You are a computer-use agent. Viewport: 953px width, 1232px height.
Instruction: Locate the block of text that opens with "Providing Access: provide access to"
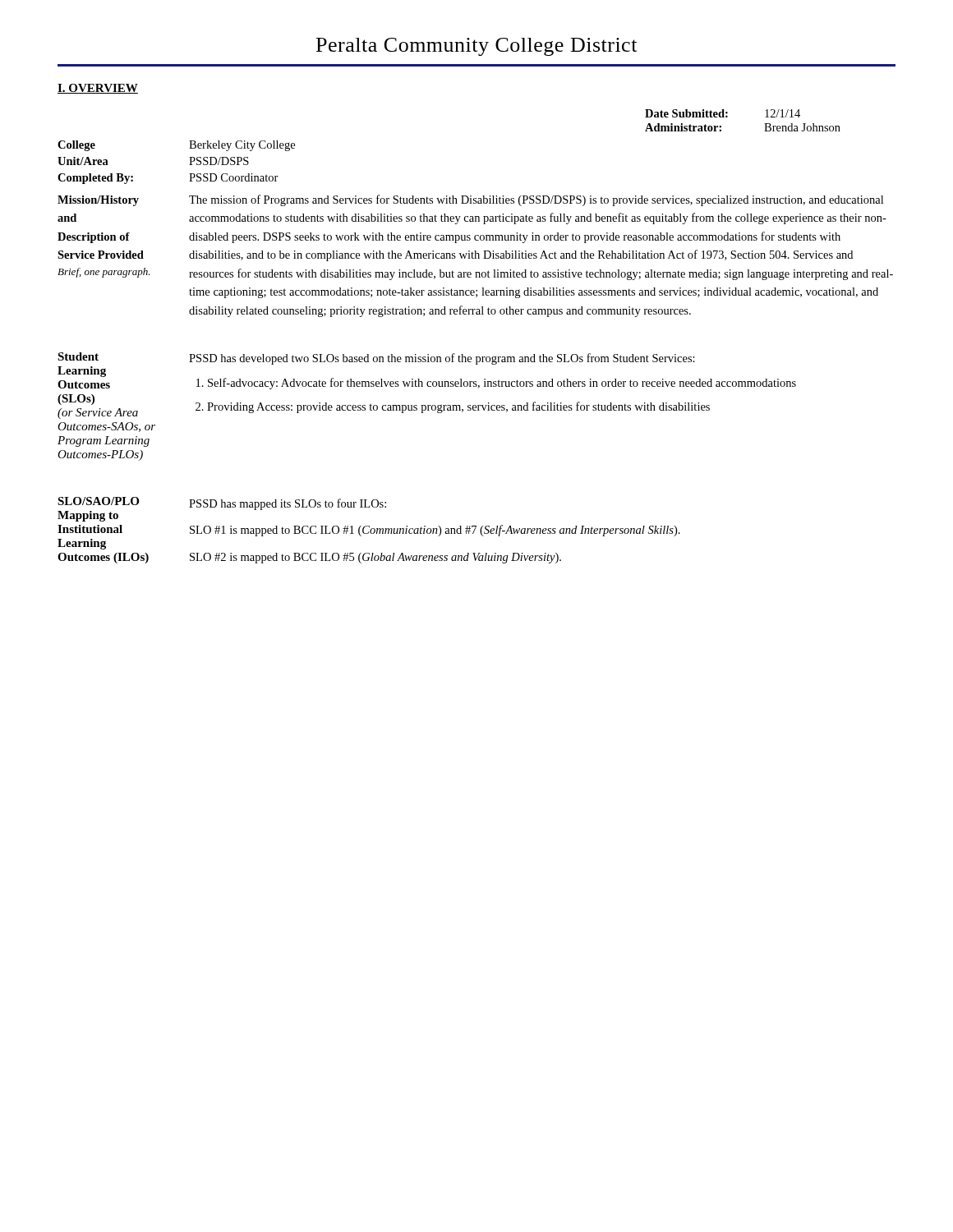click(459, 407)
